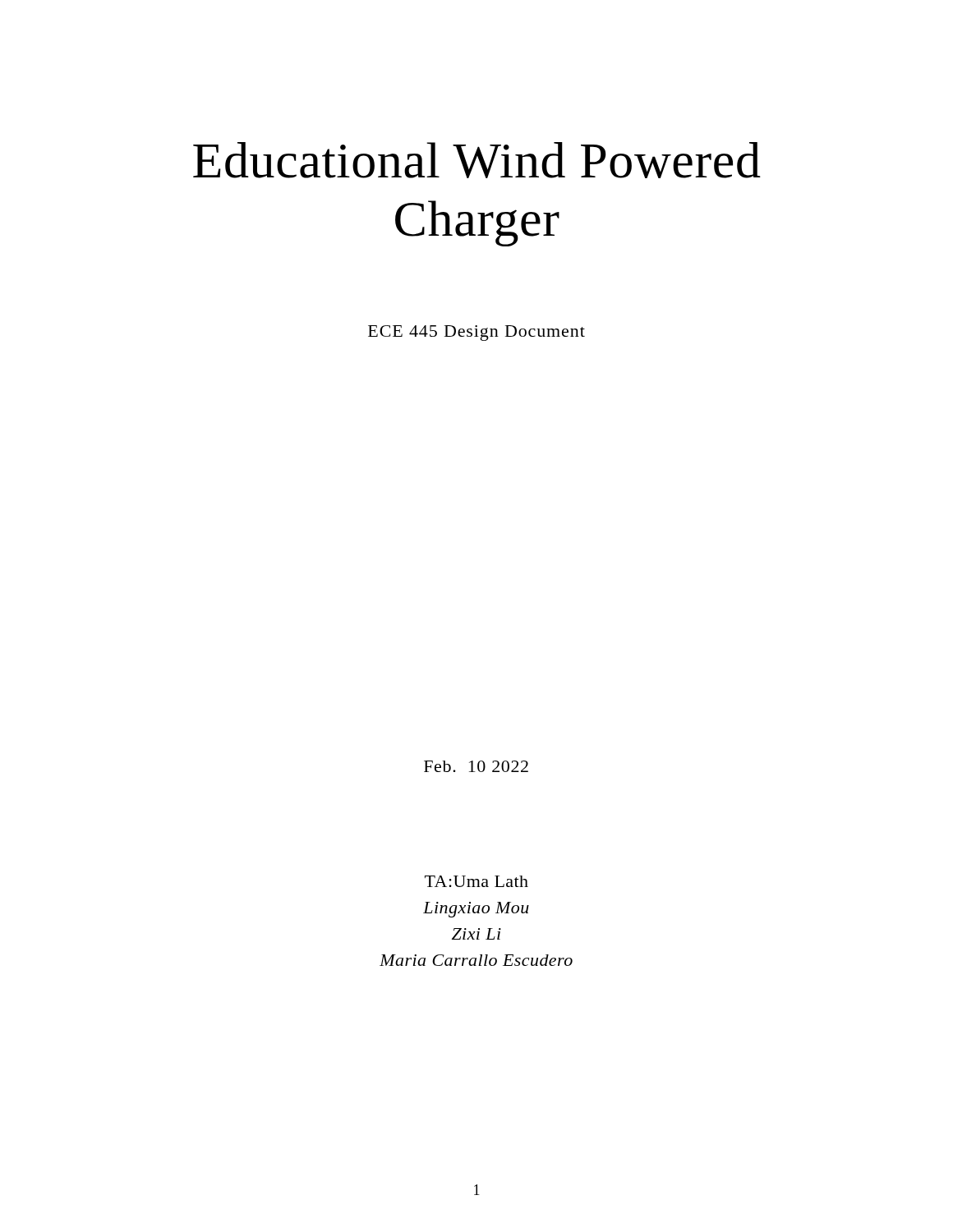The height and width of the screenshot is (1232, 953).
Task: Click on the text block containing "ECE 445 Design"
Action: (x=476, y=331)
